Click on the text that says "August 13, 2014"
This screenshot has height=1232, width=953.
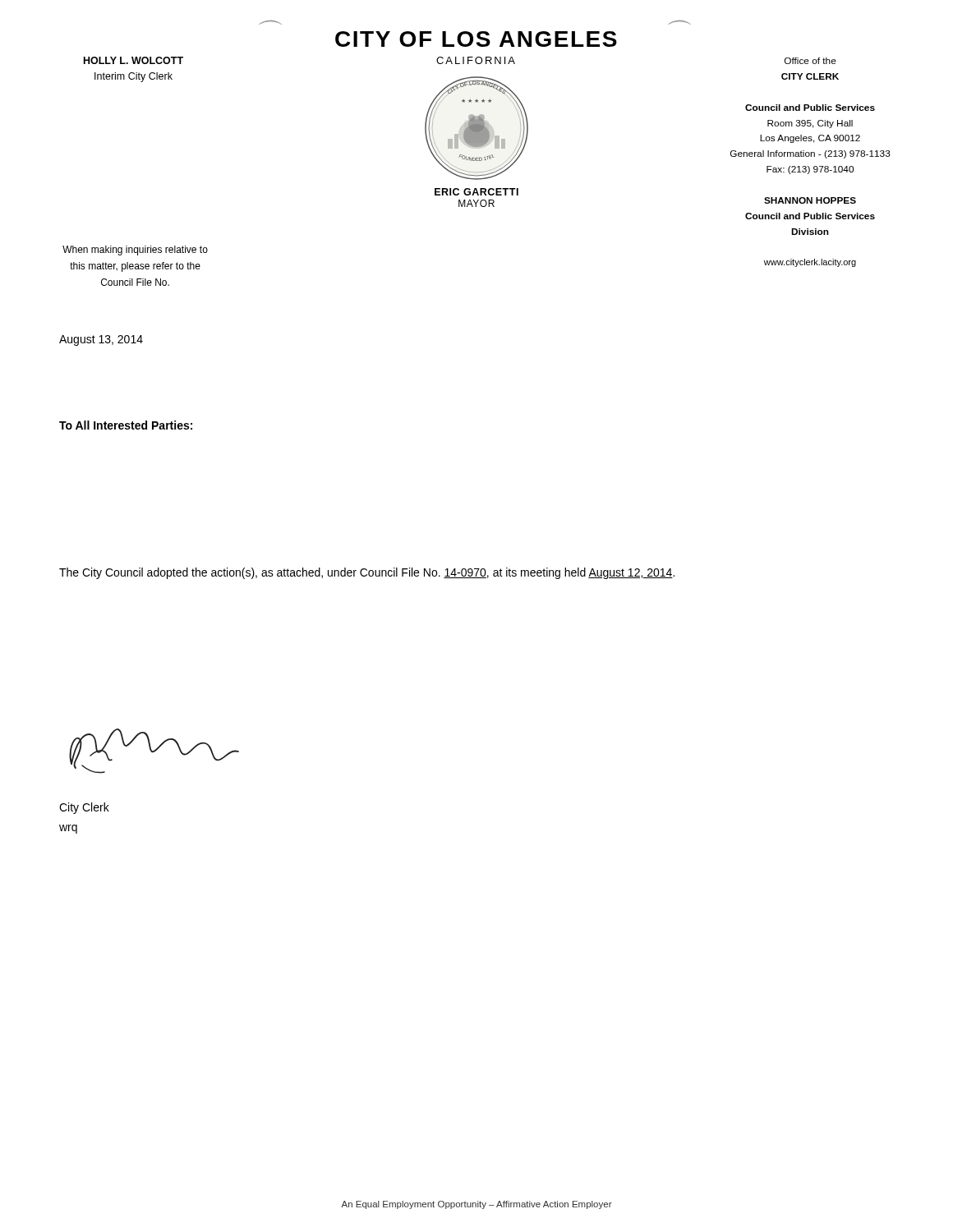point(101,339)
